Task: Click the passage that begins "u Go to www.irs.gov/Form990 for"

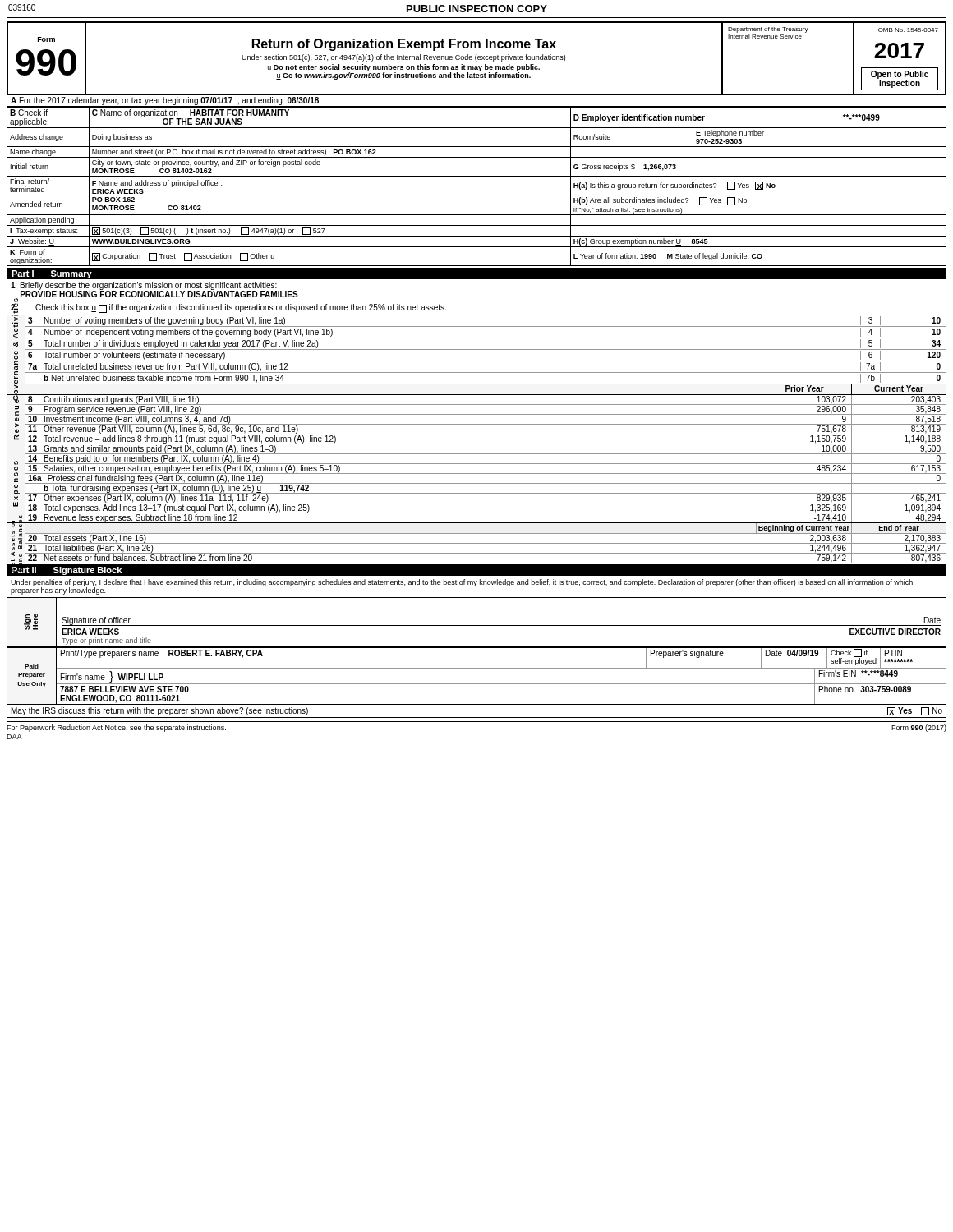Action: 404,76
